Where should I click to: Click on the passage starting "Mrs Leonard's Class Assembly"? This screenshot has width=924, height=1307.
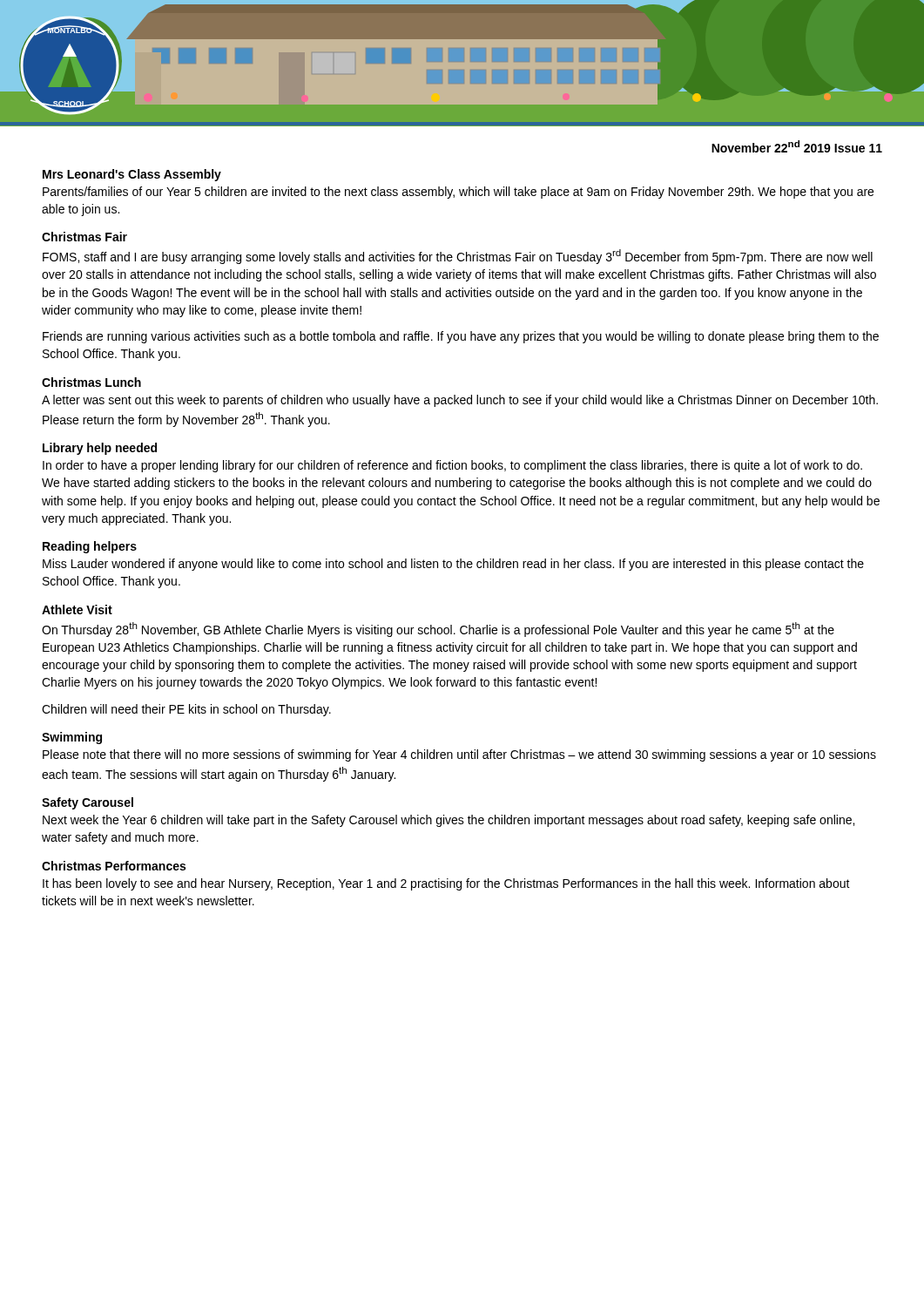[x=131, y=174]
